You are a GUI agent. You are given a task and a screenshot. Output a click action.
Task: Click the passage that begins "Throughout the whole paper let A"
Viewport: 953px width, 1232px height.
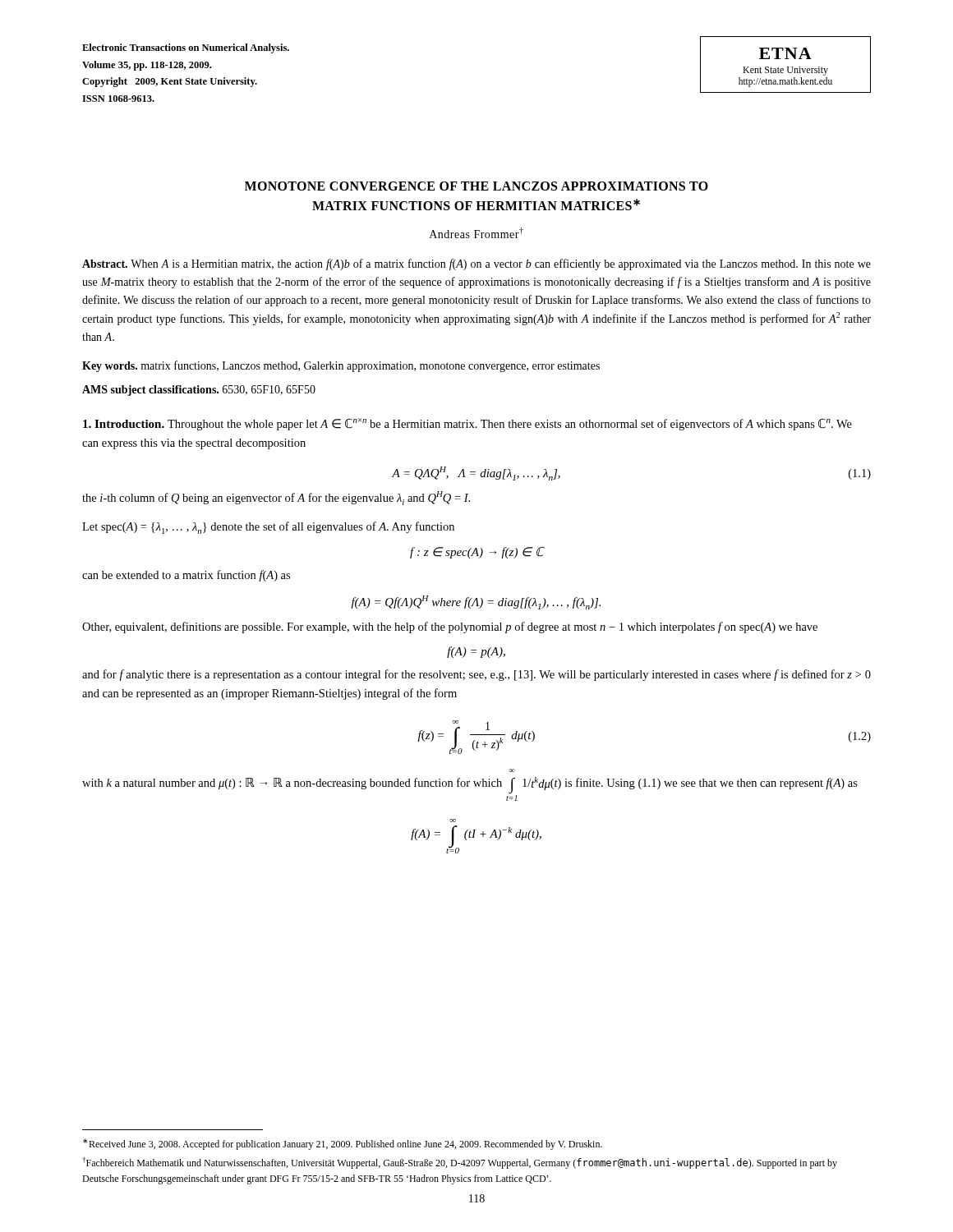pyautogui.click(x=467, y=433)
